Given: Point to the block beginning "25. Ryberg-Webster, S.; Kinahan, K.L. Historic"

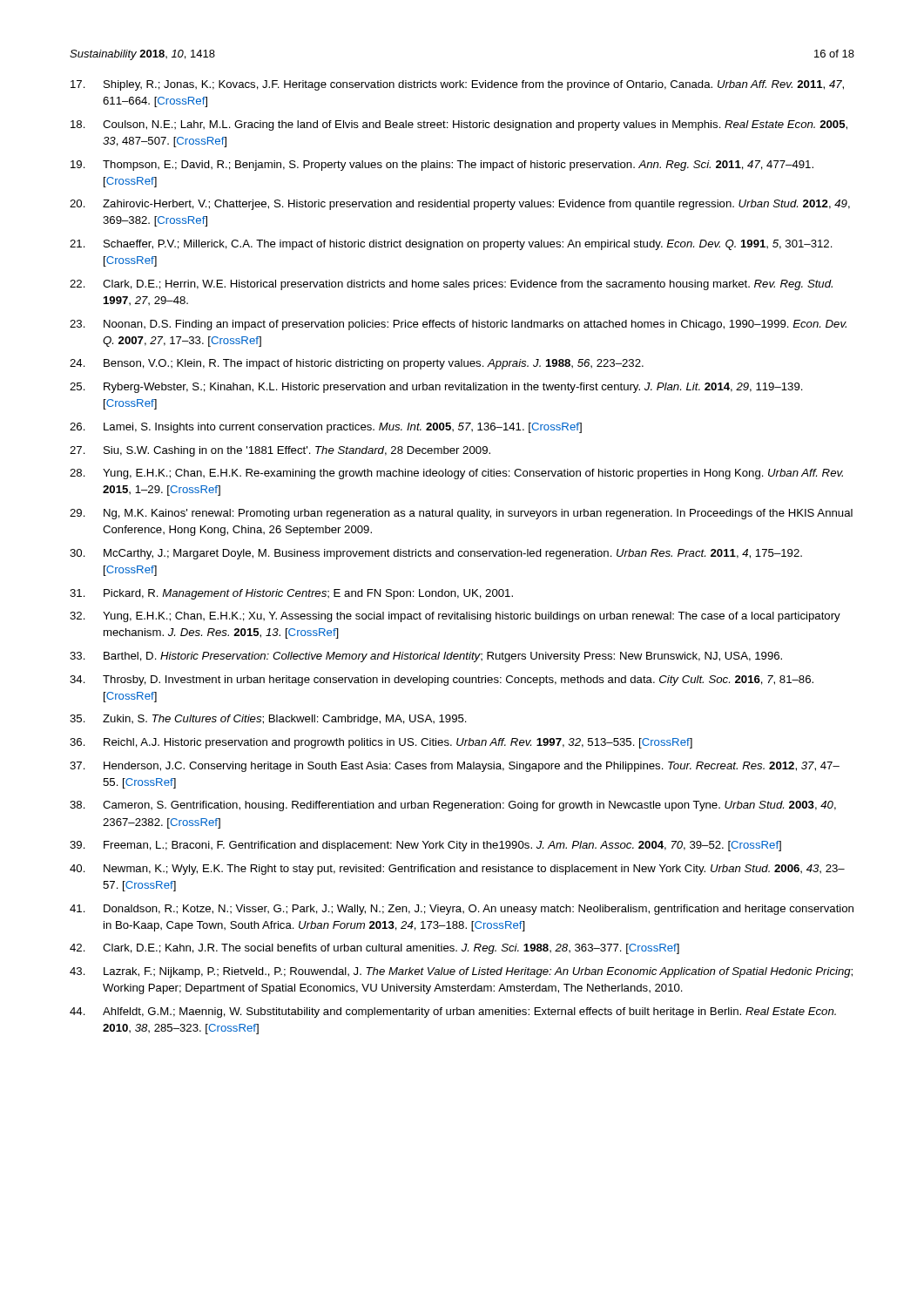Looking at the screenshot, I should point(462,395).
